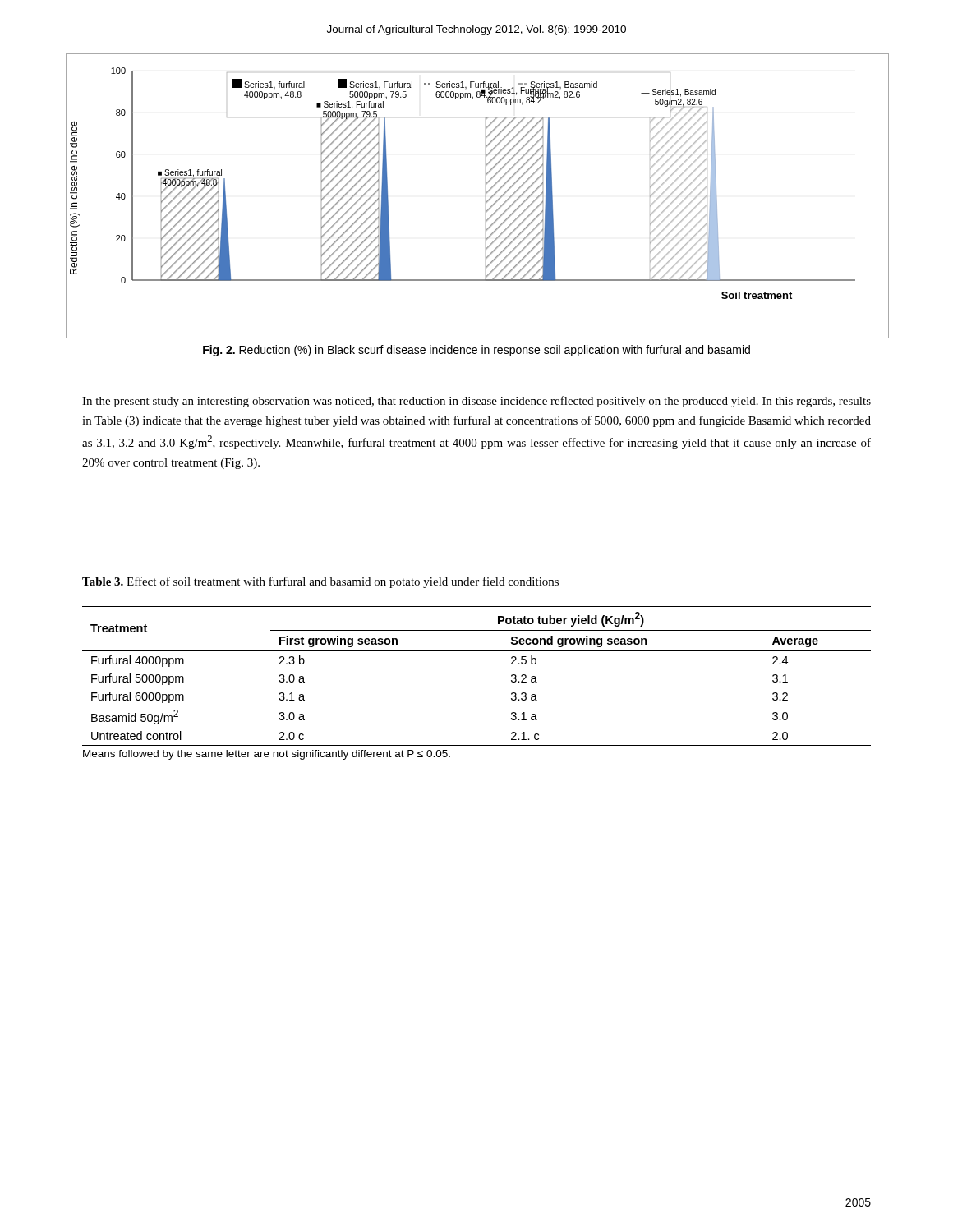Point to the text block starting "Means followed by the same"
Viewport: 953px width, 1232px height.
click(267, 754)
